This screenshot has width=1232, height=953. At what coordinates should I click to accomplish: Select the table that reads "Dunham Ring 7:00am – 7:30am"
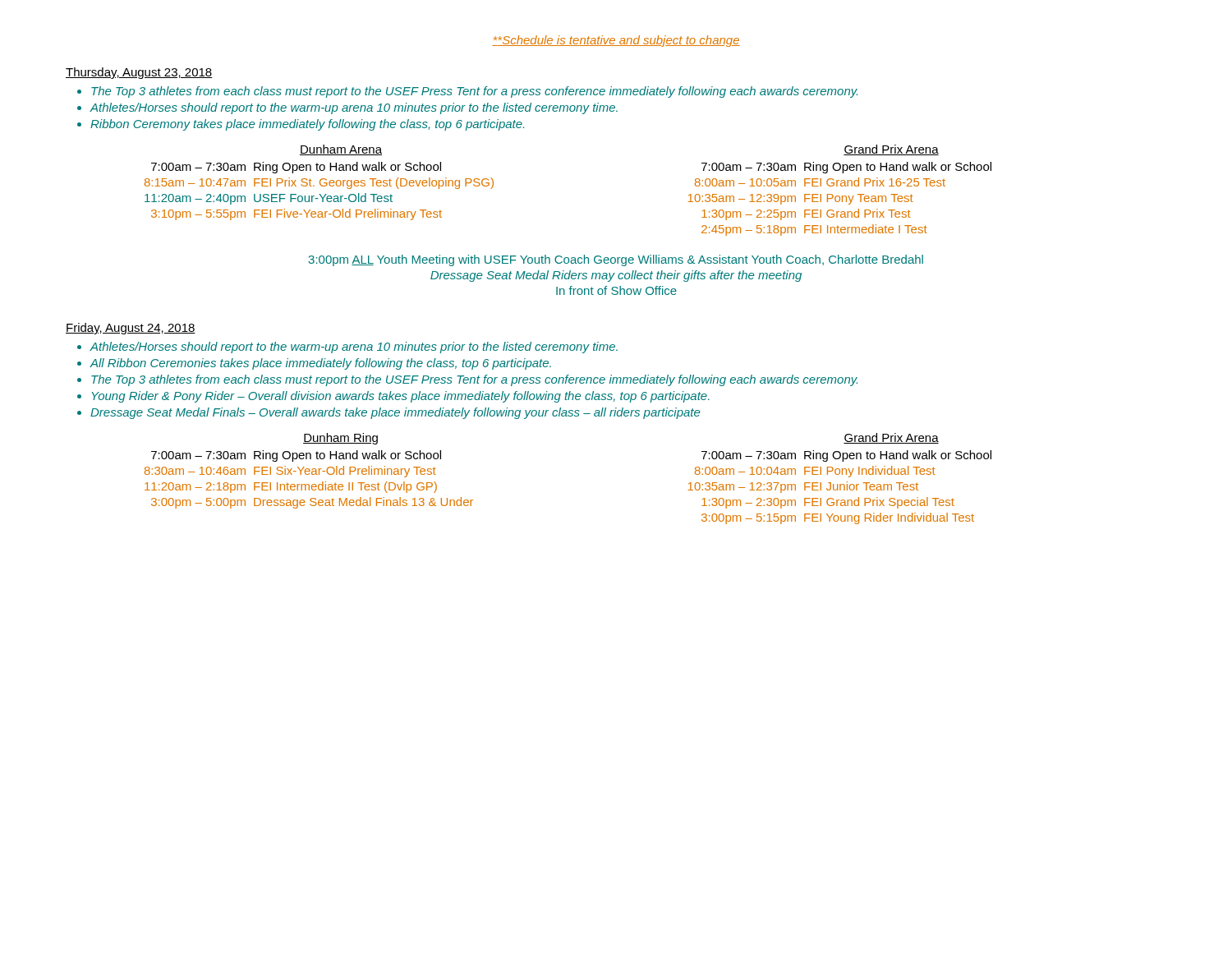tap(341, 478)
